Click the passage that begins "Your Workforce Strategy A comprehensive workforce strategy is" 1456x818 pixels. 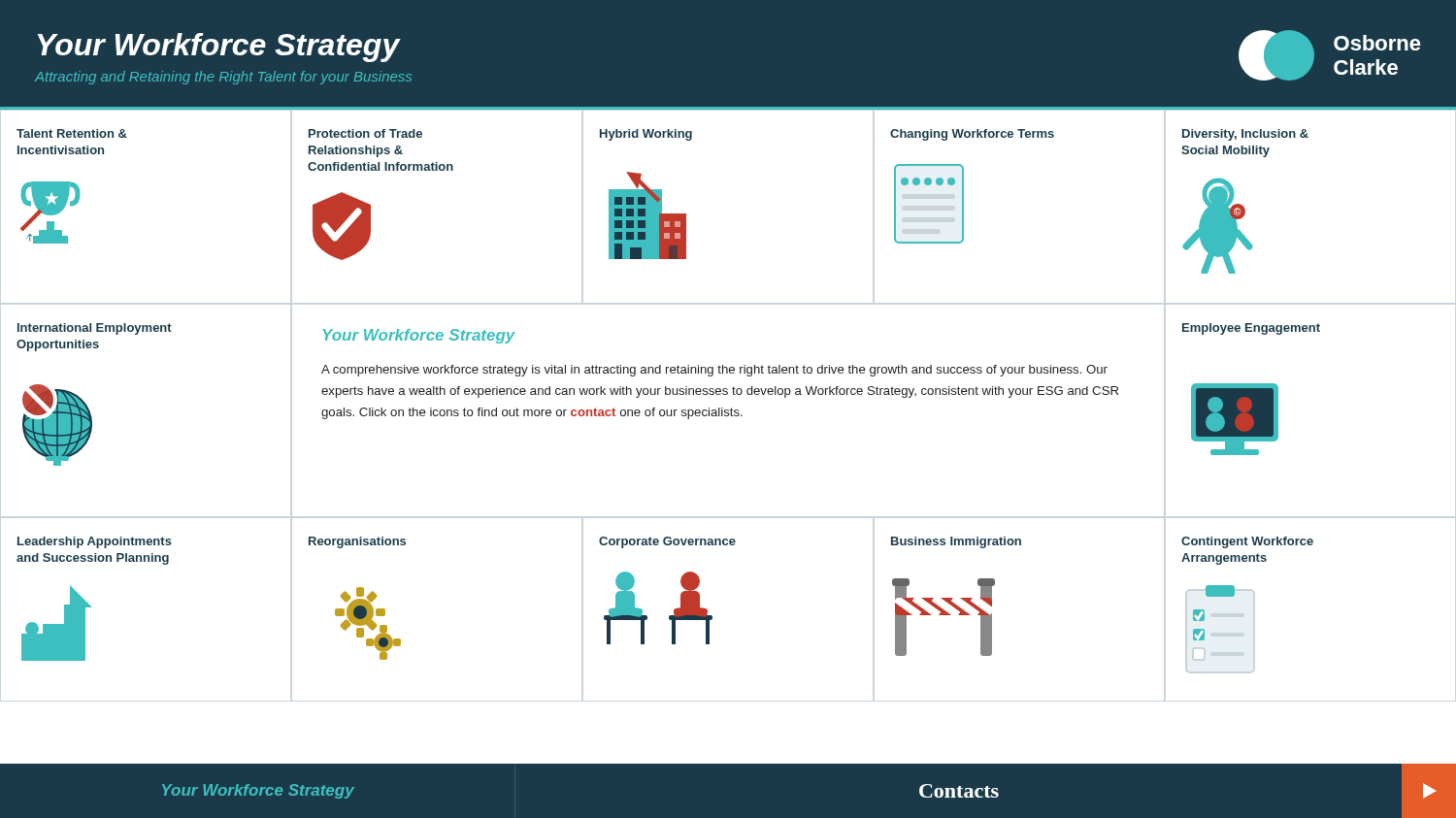[728, 374]
